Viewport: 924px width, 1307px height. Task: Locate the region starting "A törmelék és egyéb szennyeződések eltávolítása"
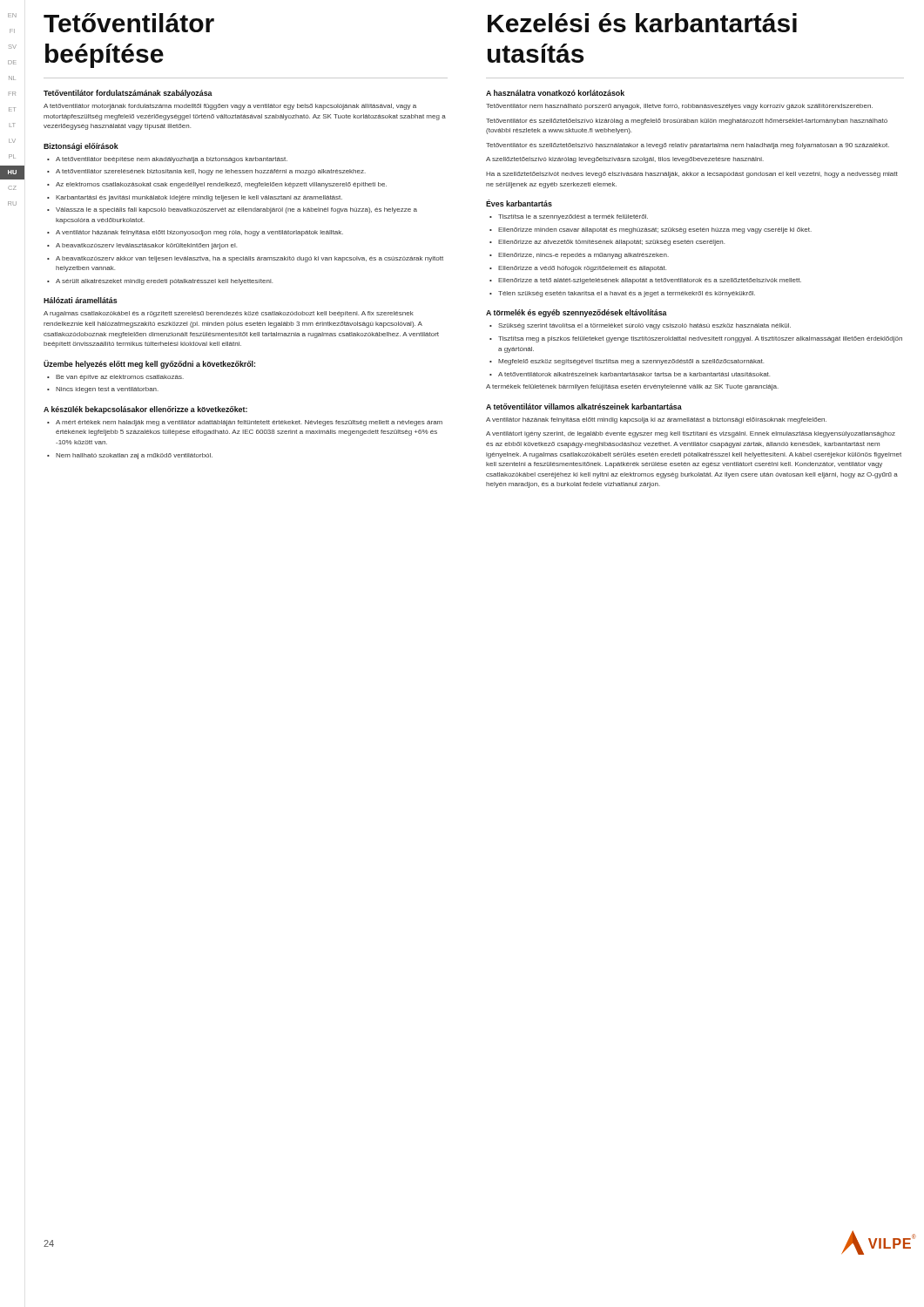(x=576, y=313)
